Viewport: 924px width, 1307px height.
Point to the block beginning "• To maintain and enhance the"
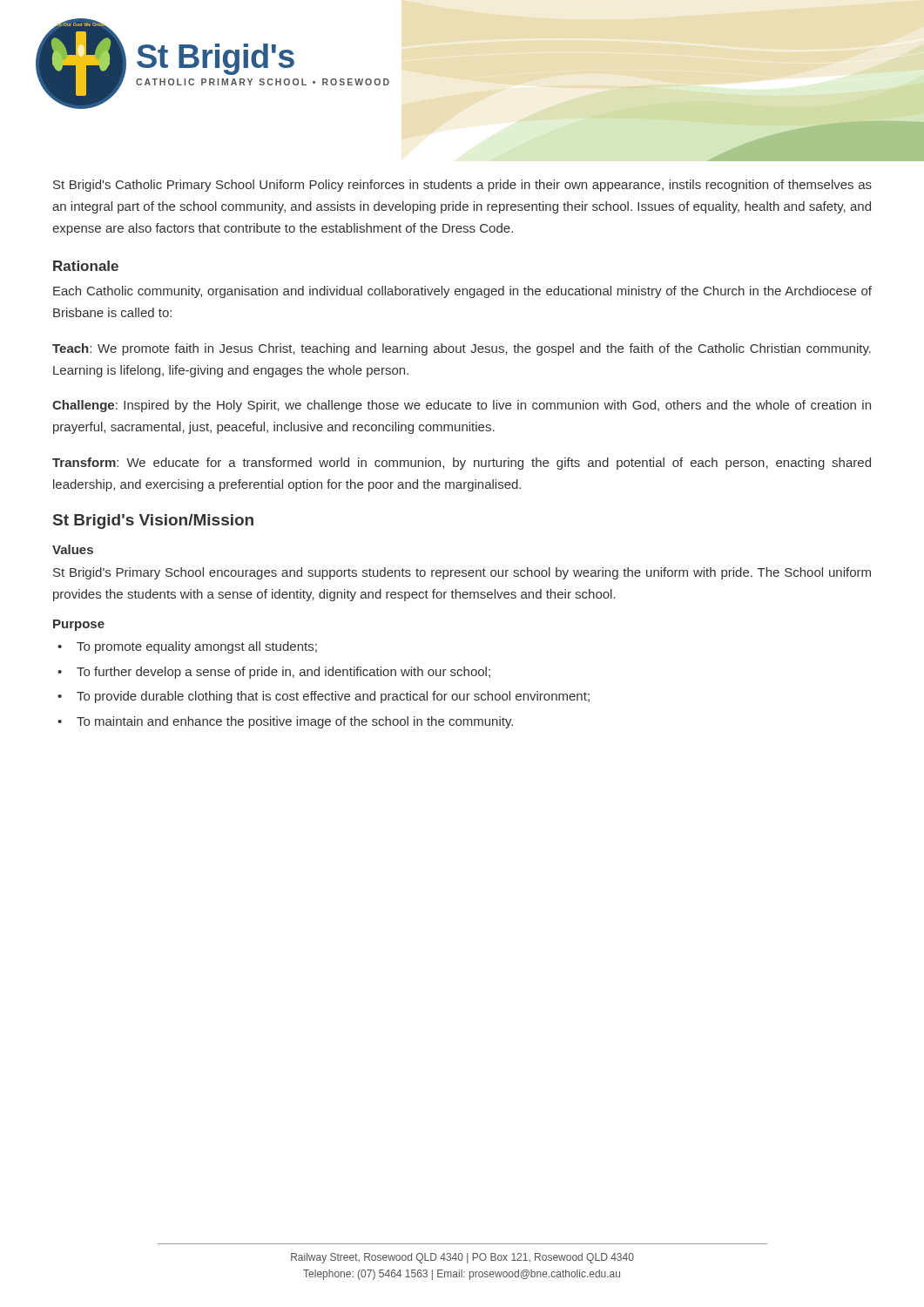tap(283, 722)
